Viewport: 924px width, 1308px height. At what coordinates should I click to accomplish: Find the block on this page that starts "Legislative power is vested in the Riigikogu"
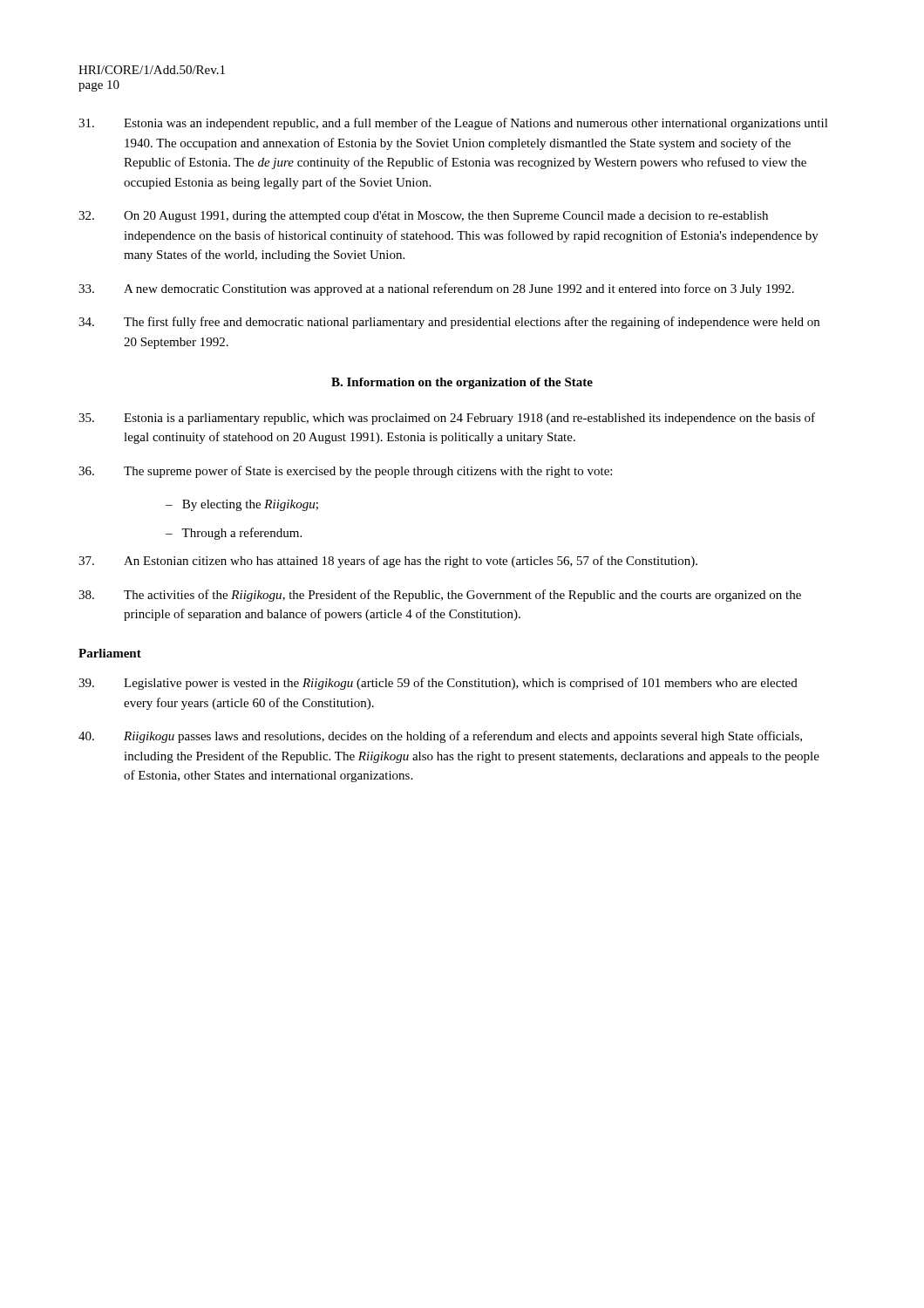[453, 693]
